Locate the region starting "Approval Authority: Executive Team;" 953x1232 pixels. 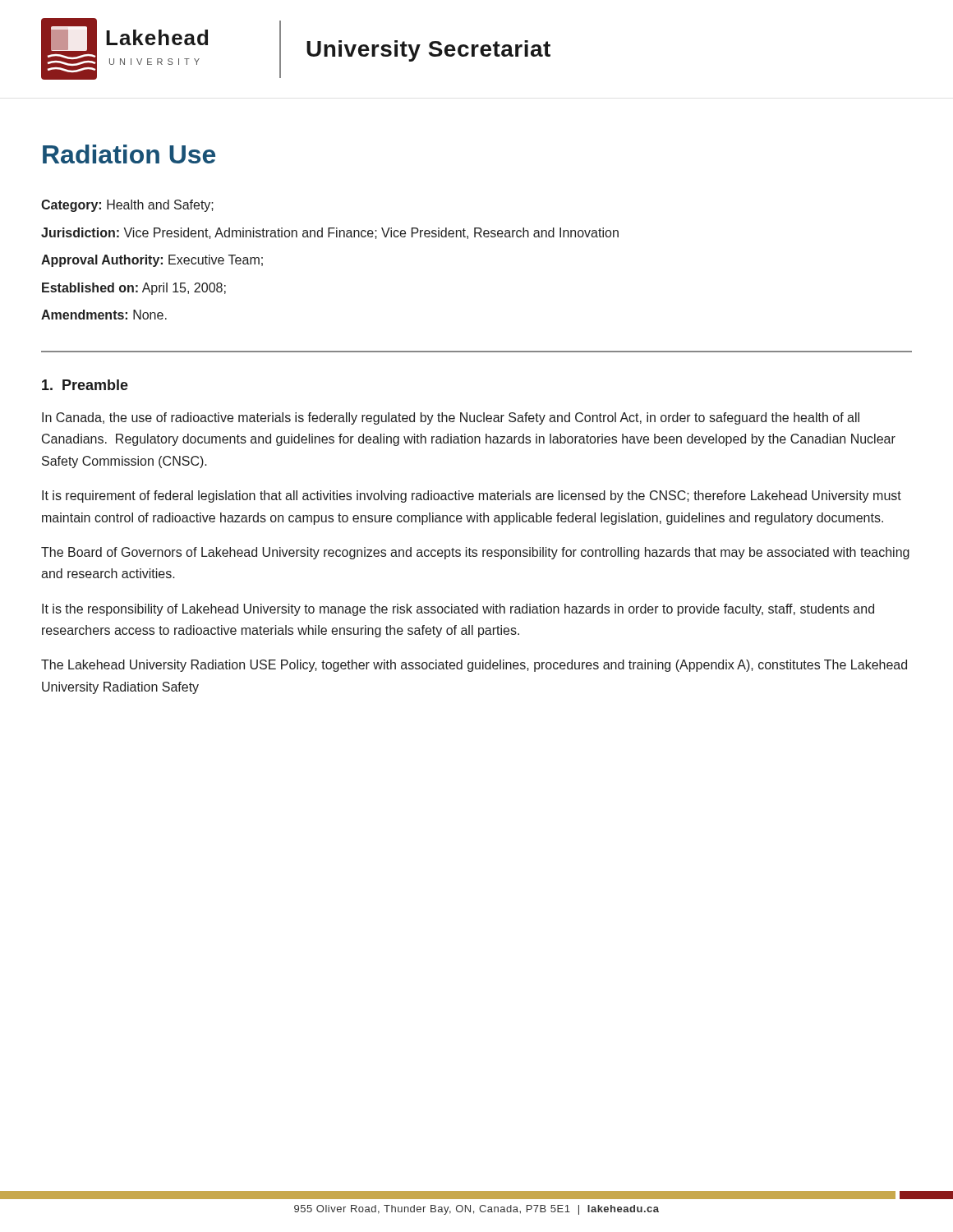[x=152, y=260]
